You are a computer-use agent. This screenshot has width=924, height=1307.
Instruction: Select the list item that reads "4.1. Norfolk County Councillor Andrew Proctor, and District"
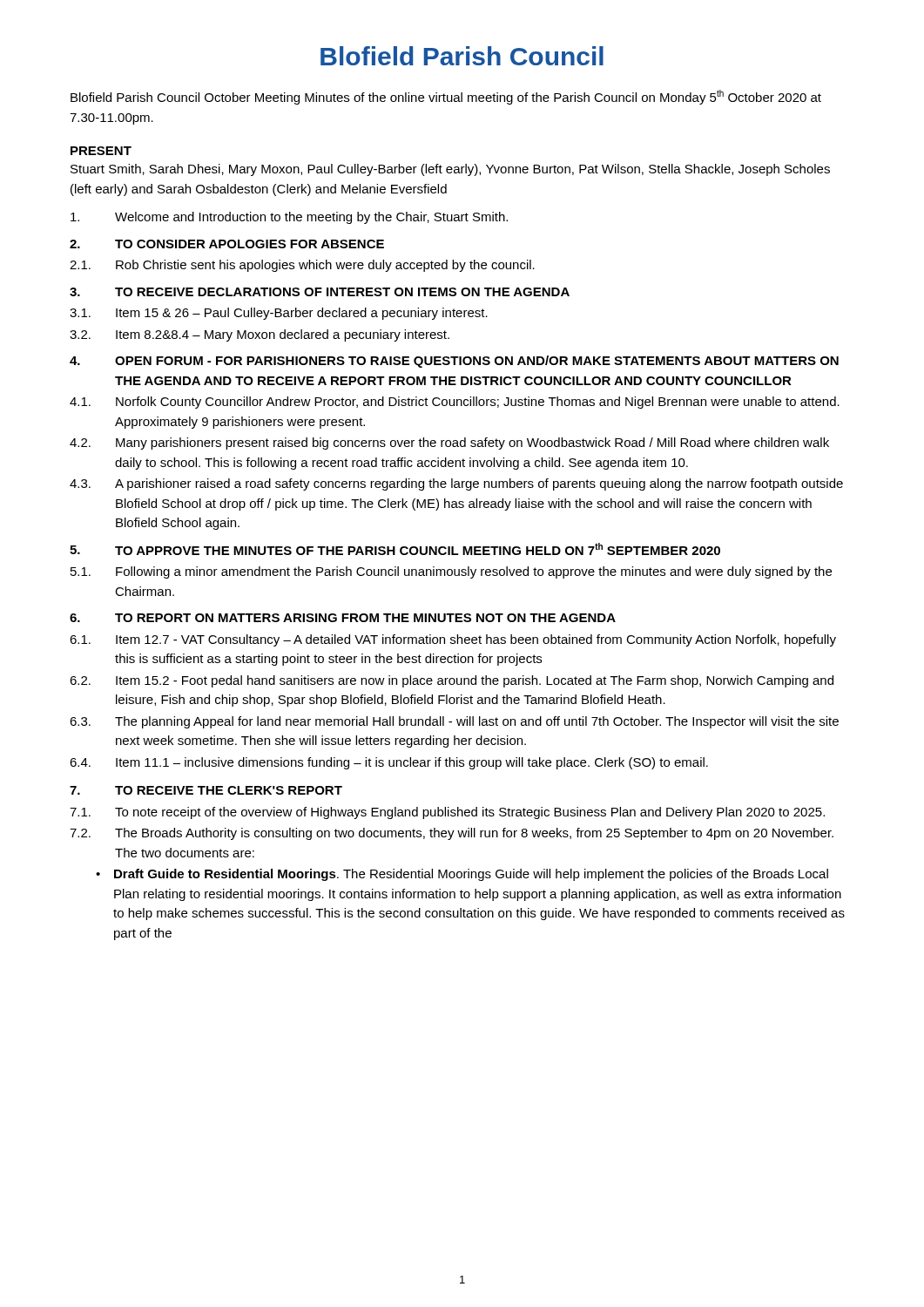click(462, 412)
